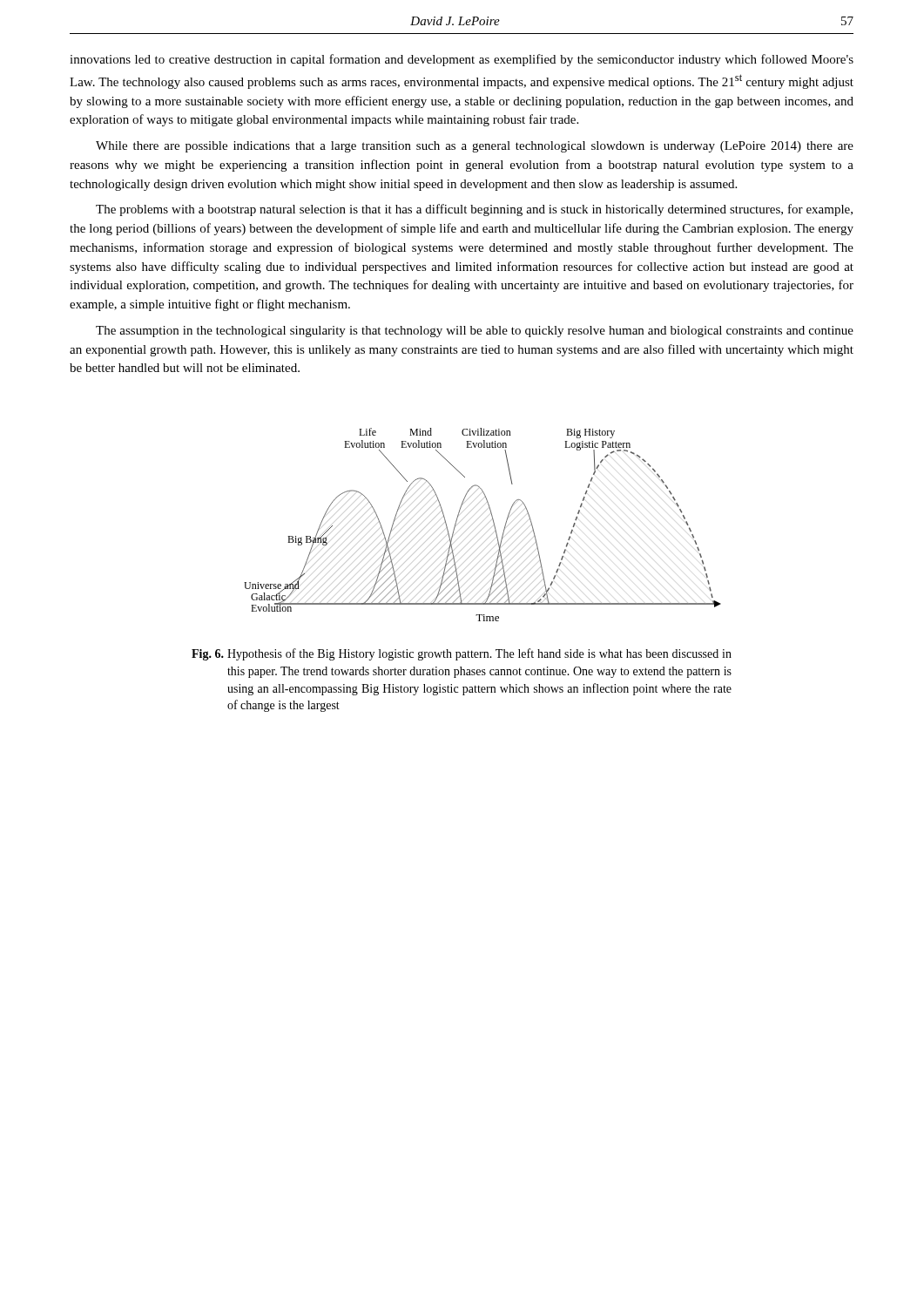Locate the passage starting "The problems with a"

tap(462, 257)
